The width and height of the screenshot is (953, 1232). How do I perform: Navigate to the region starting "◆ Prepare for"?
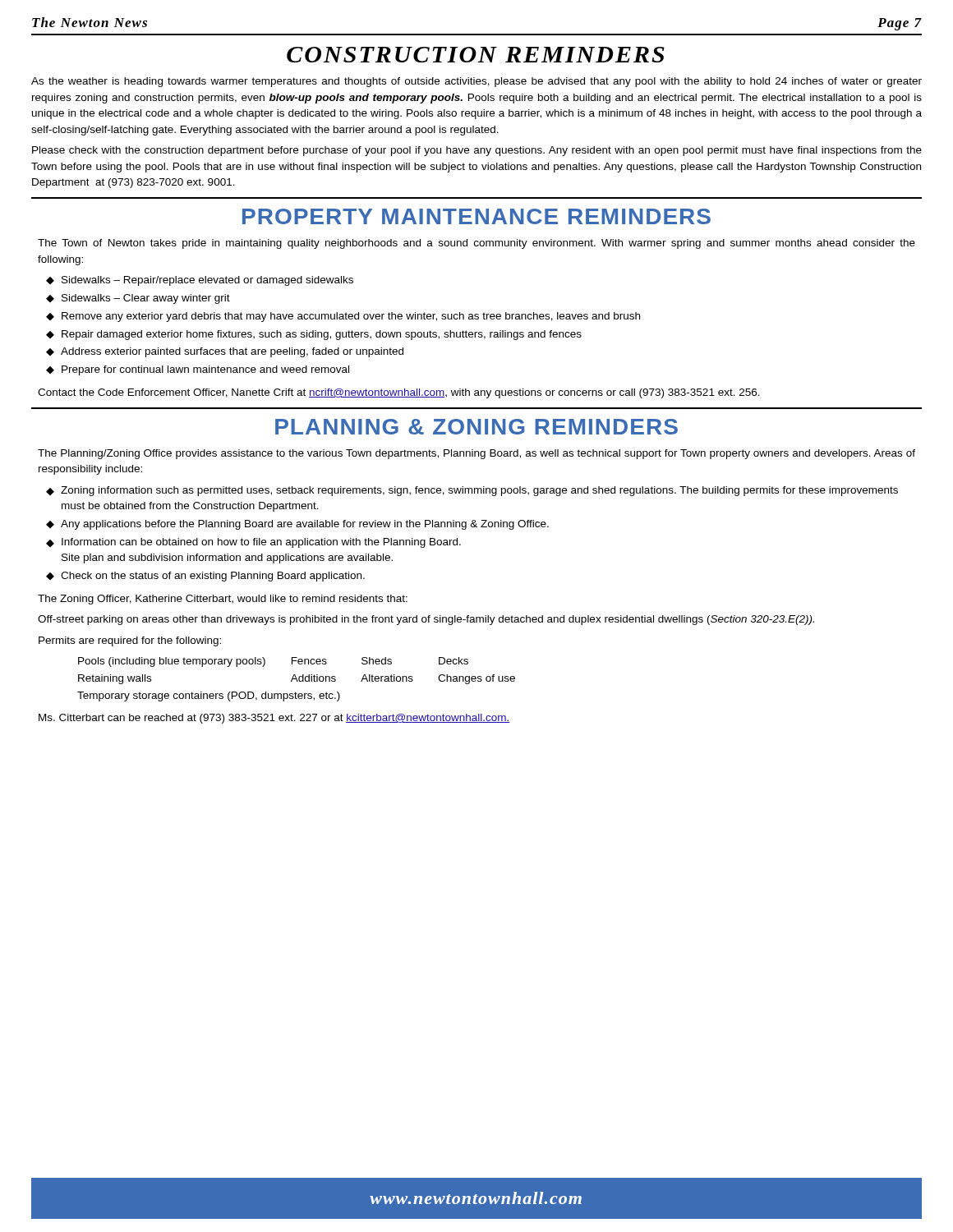coord(198,370)
